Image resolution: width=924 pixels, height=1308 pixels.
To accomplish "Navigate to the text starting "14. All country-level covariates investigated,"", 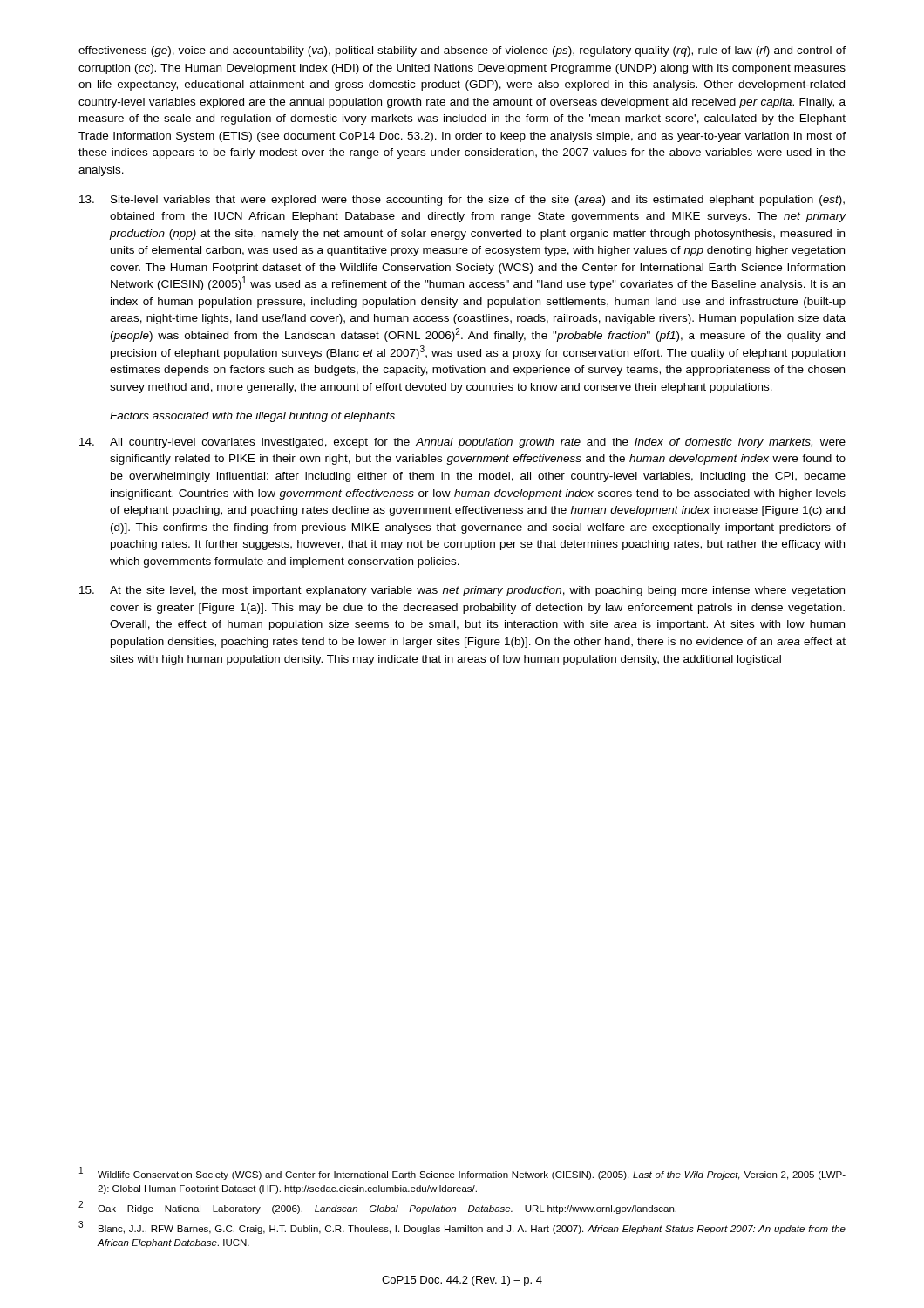I will click(462, 501).
